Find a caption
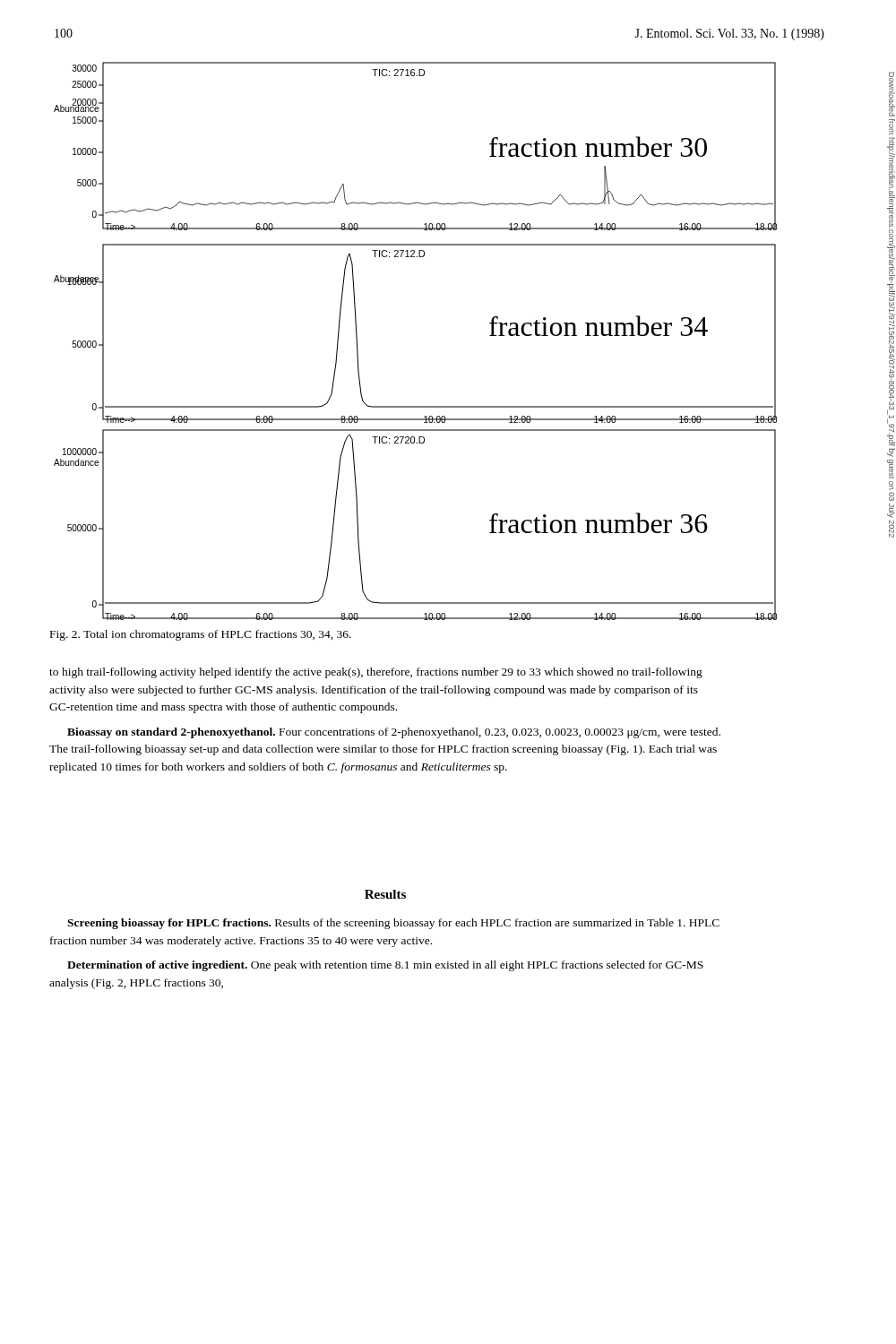896x1344 pixels. click(200, 634)
